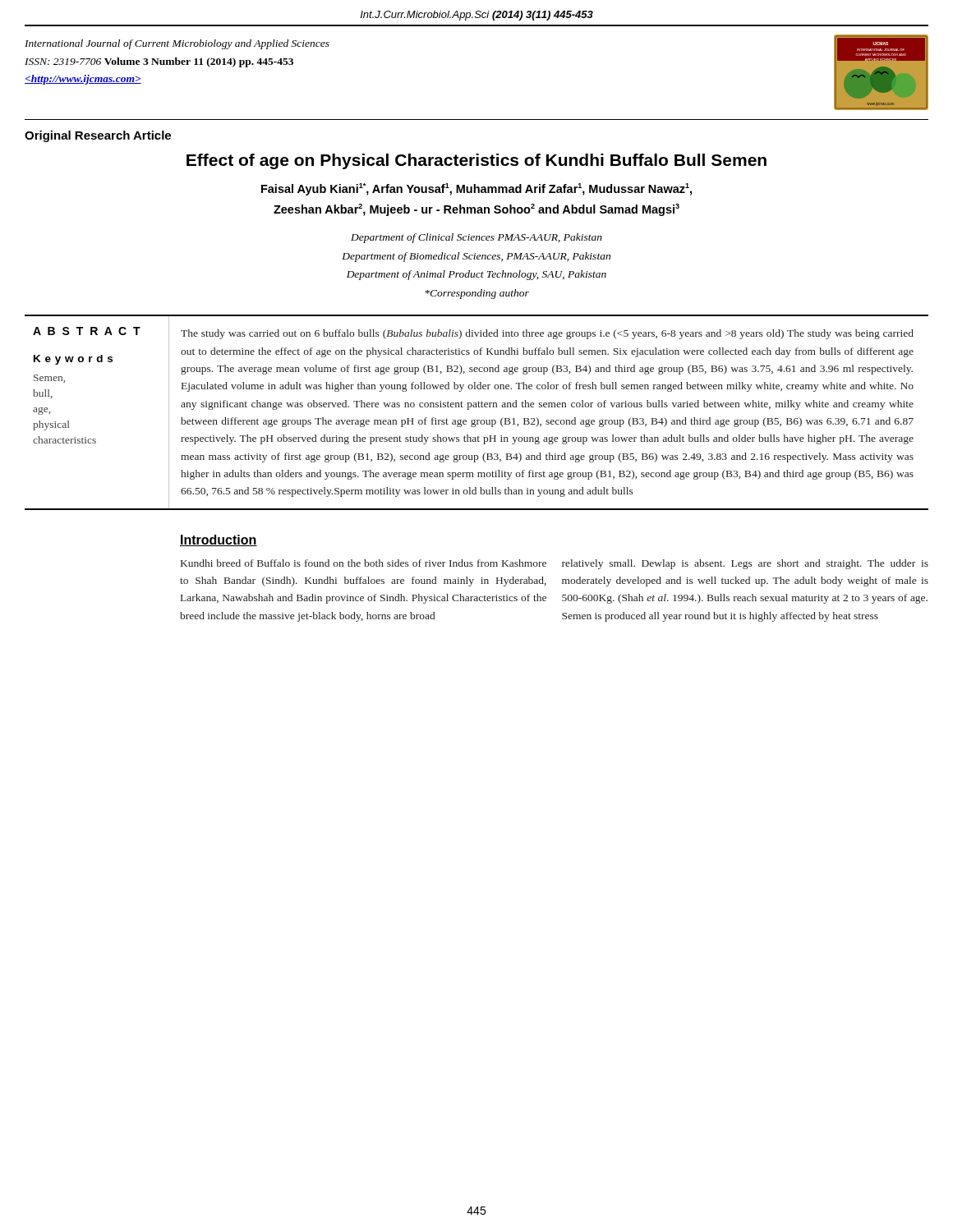Viewport: 953px width, 1232px height.
Task: Locate the text block starting "Effect of age on Physical Characteristics of Kundhi"
Action: point(476,160)
